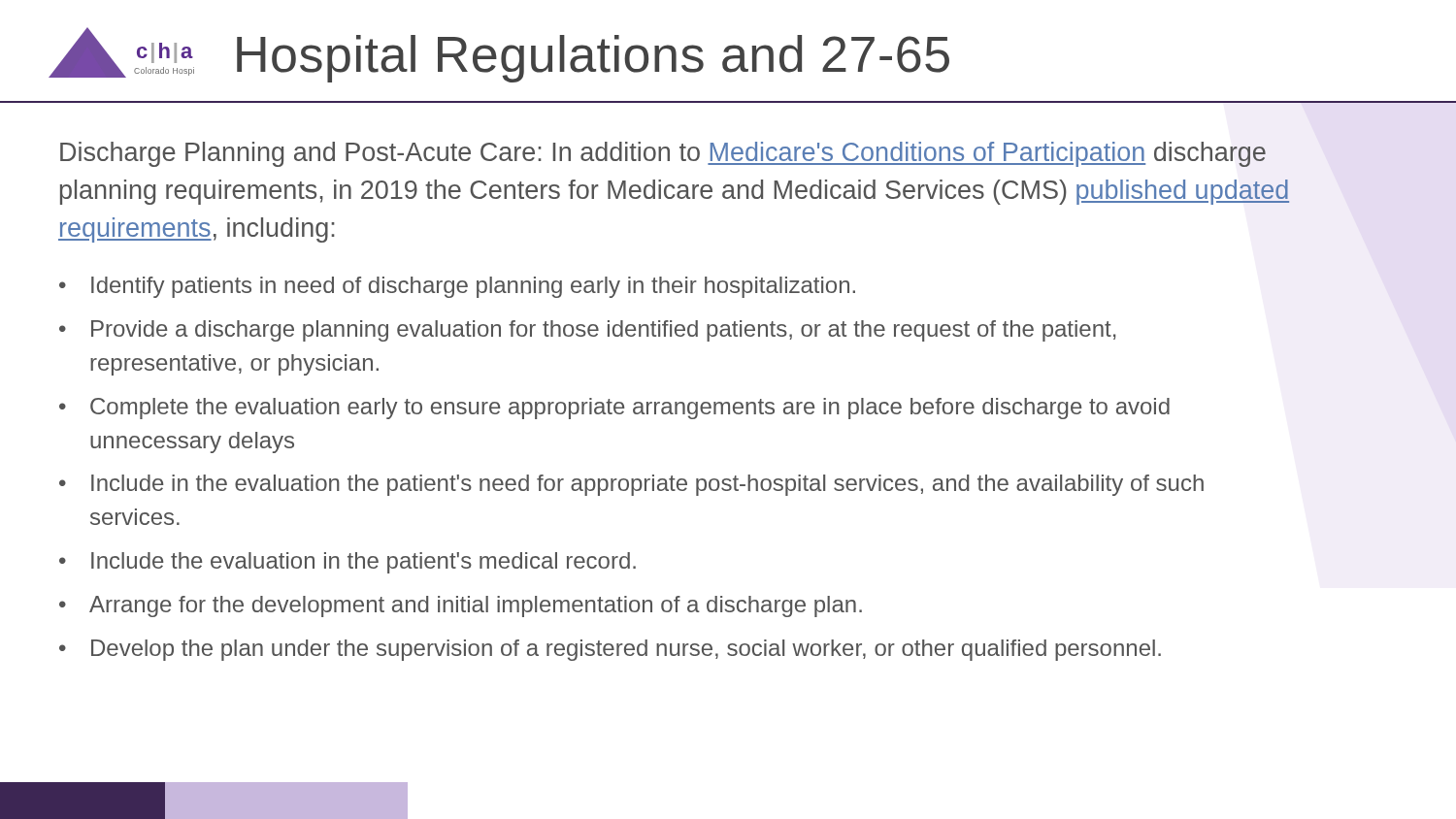Locate the text starting "Discharge Planning and Post-Acute Care:"
Viewport: 1456px width, 819px height.
(674, 190)
